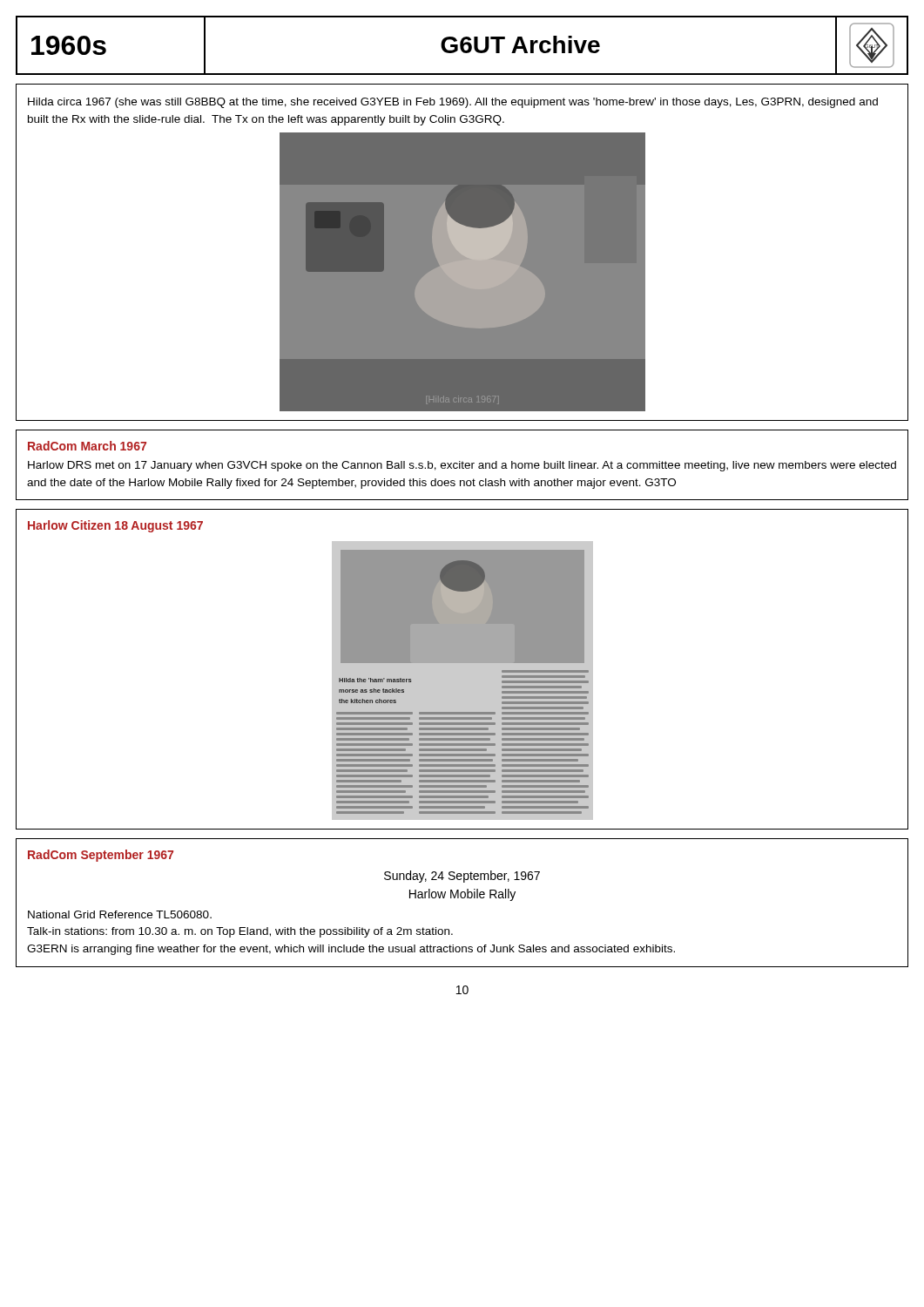Viewport: 924px width, 1307px height.
Task: Click on the region starting "Sunday, 24 September, 1967Harlow Mobile Rally National Grid"
Action: (x=462, y=877)
